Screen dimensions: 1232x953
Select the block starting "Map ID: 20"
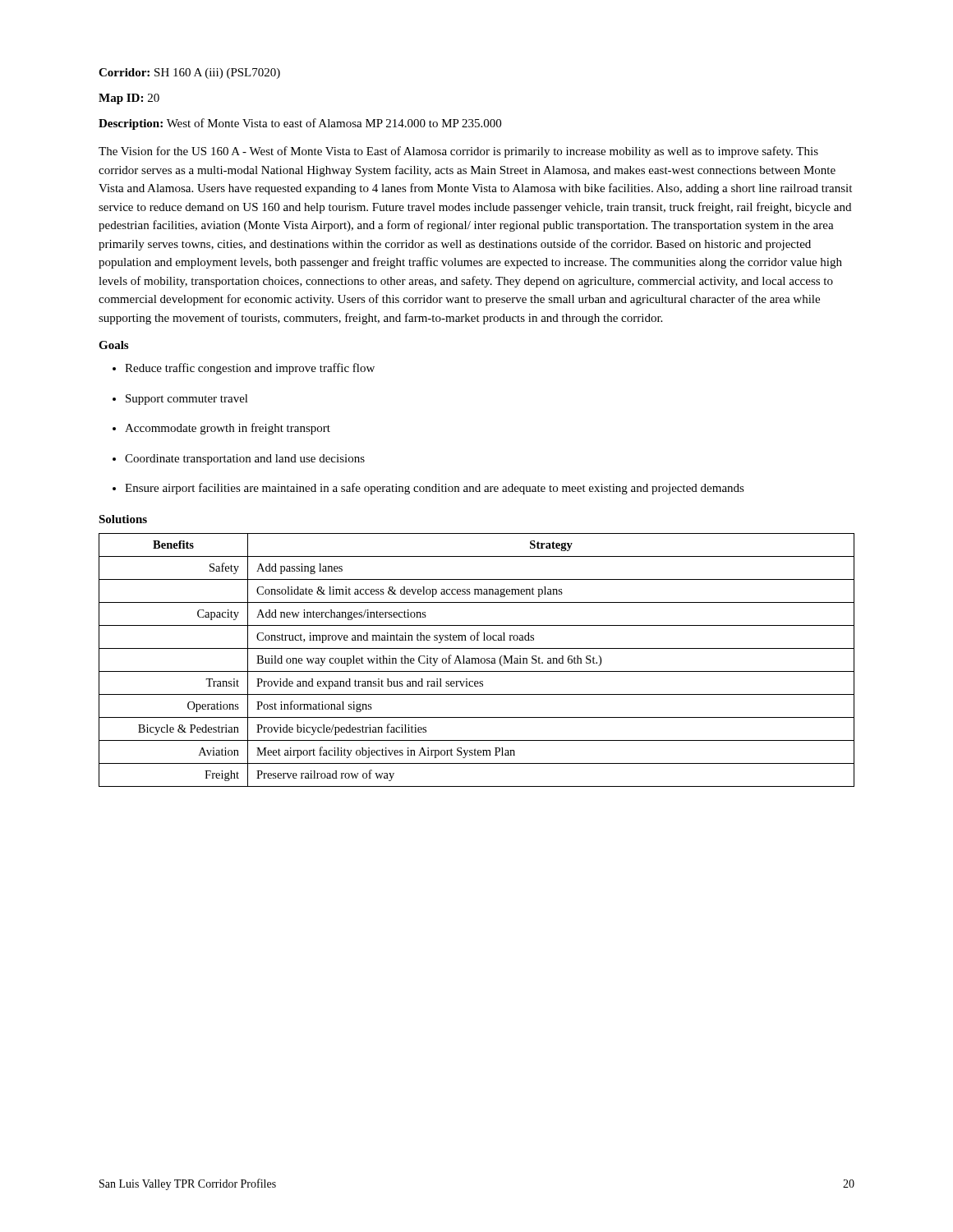click(129, 98)
